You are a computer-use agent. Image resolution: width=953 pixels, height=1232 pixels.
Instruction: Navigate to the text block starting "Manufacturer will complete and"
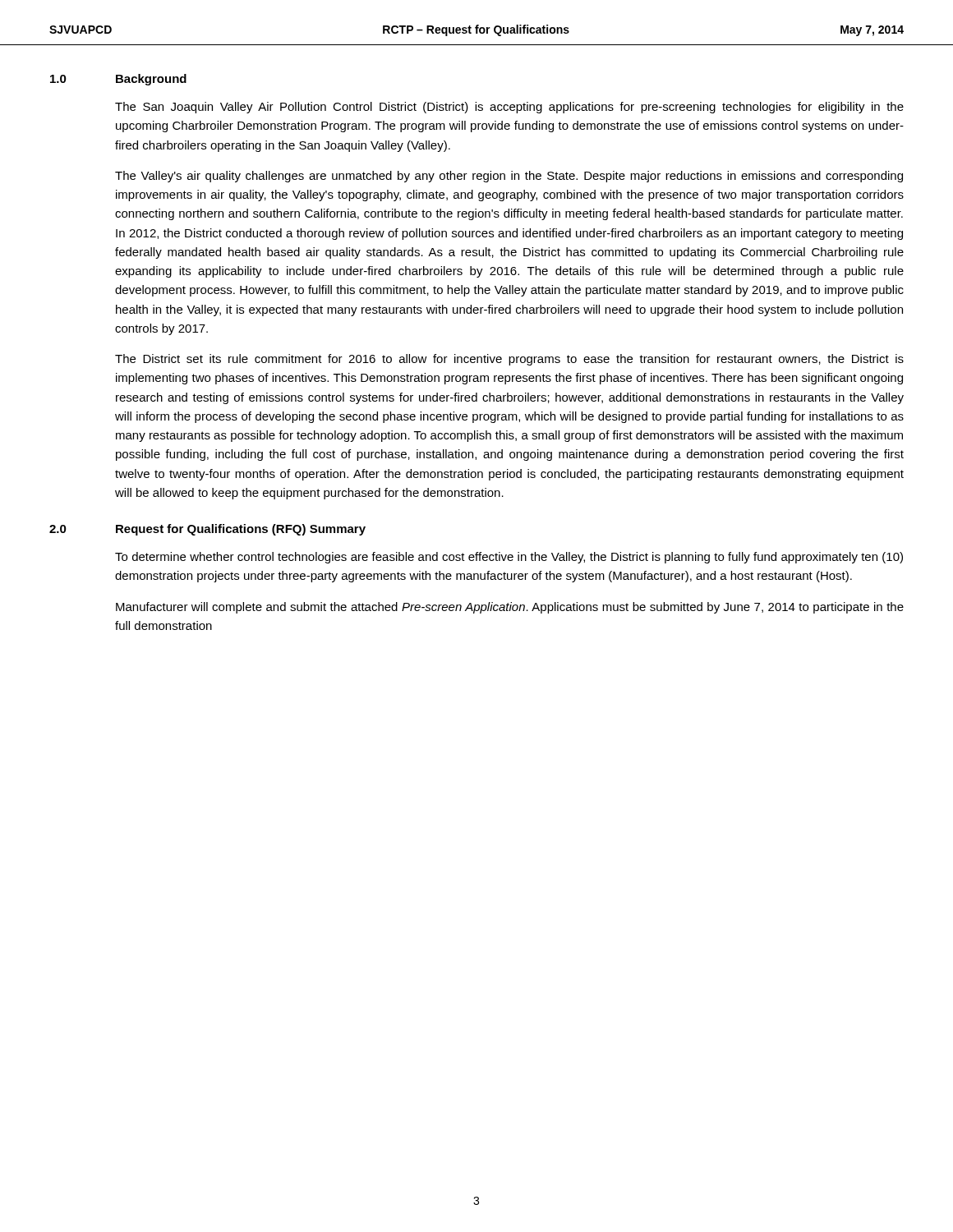(509, 616)
